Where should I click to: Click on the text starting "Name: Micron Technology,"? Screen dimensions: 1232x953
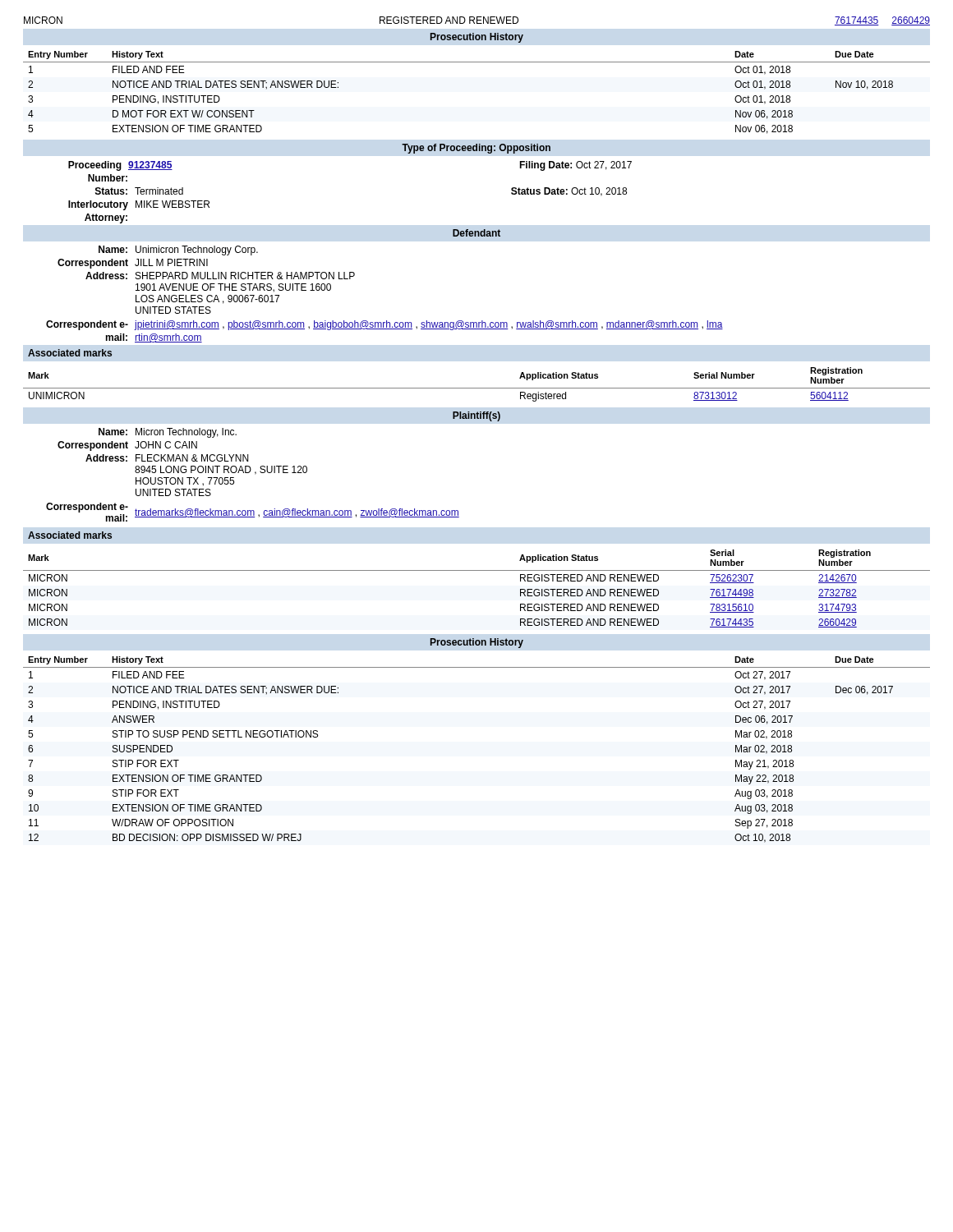130,432
